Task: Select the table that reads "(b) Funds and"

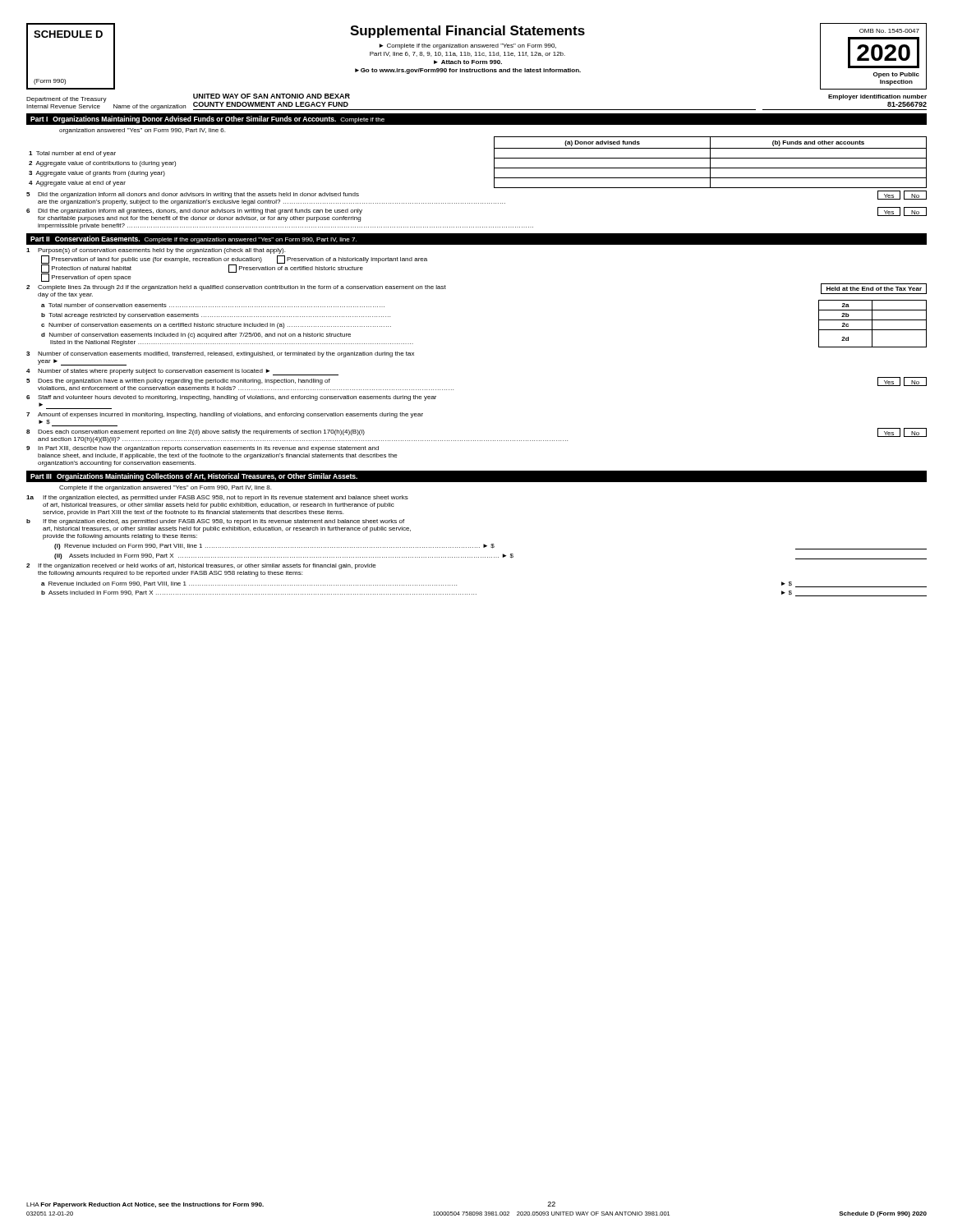Action: click(x=476, y=162)
